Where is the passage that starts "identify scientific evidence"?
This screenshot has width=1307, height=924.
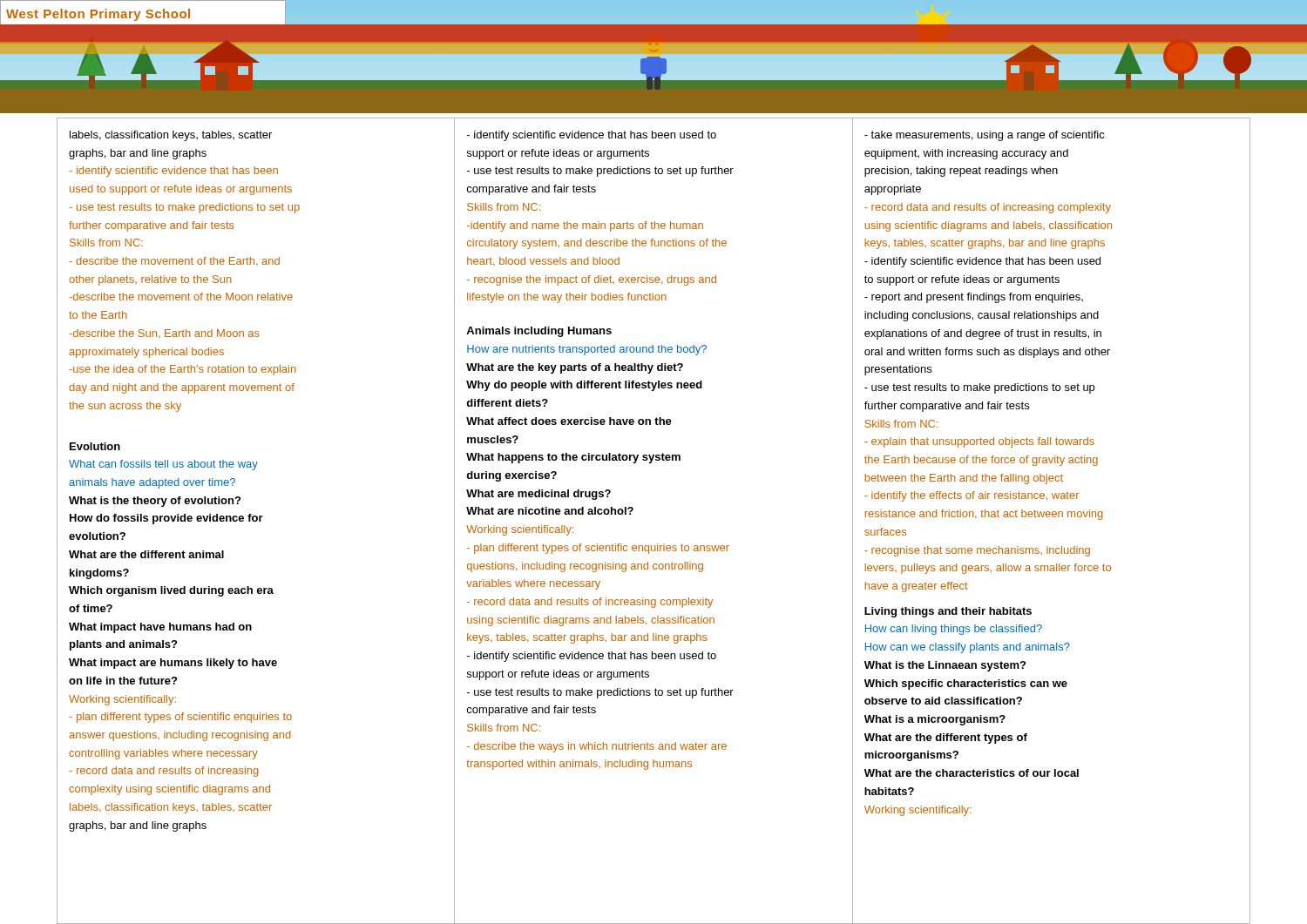coord(654,216)
